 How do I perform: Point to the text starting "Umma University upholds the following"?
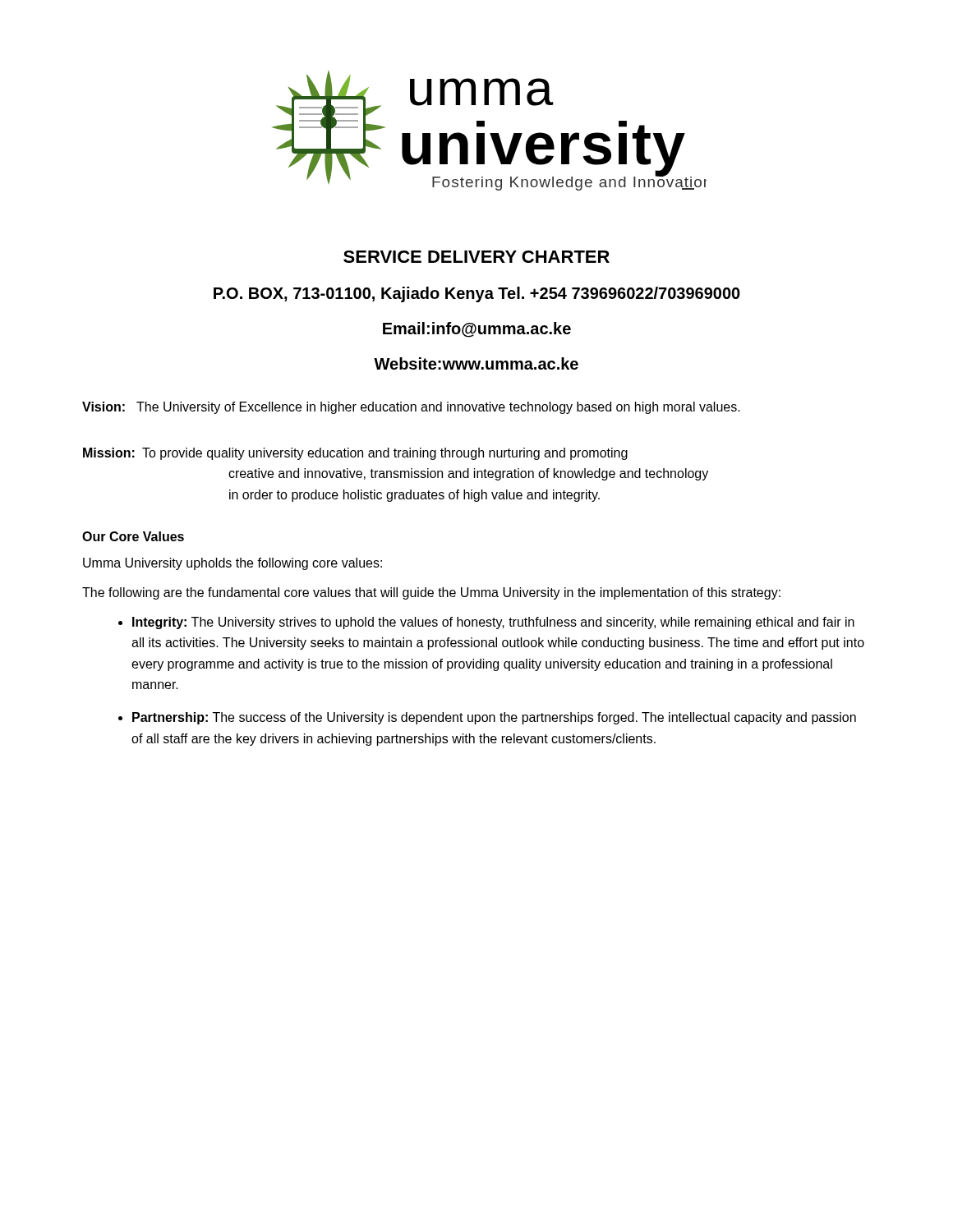click(233, 563)
